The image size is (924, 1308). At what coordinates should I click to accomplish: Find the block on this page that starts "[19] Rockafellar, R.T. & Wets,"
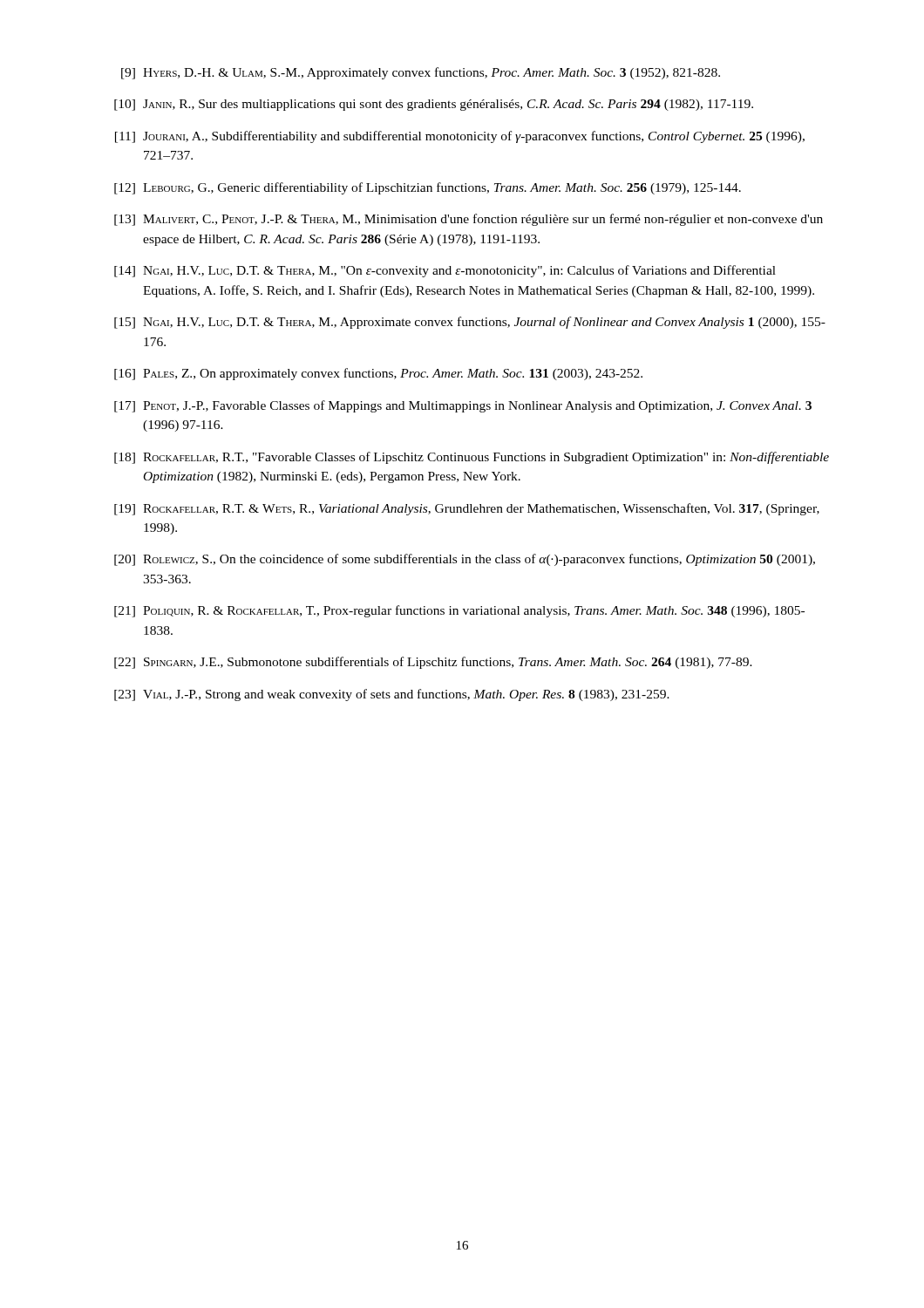[462, 518]
